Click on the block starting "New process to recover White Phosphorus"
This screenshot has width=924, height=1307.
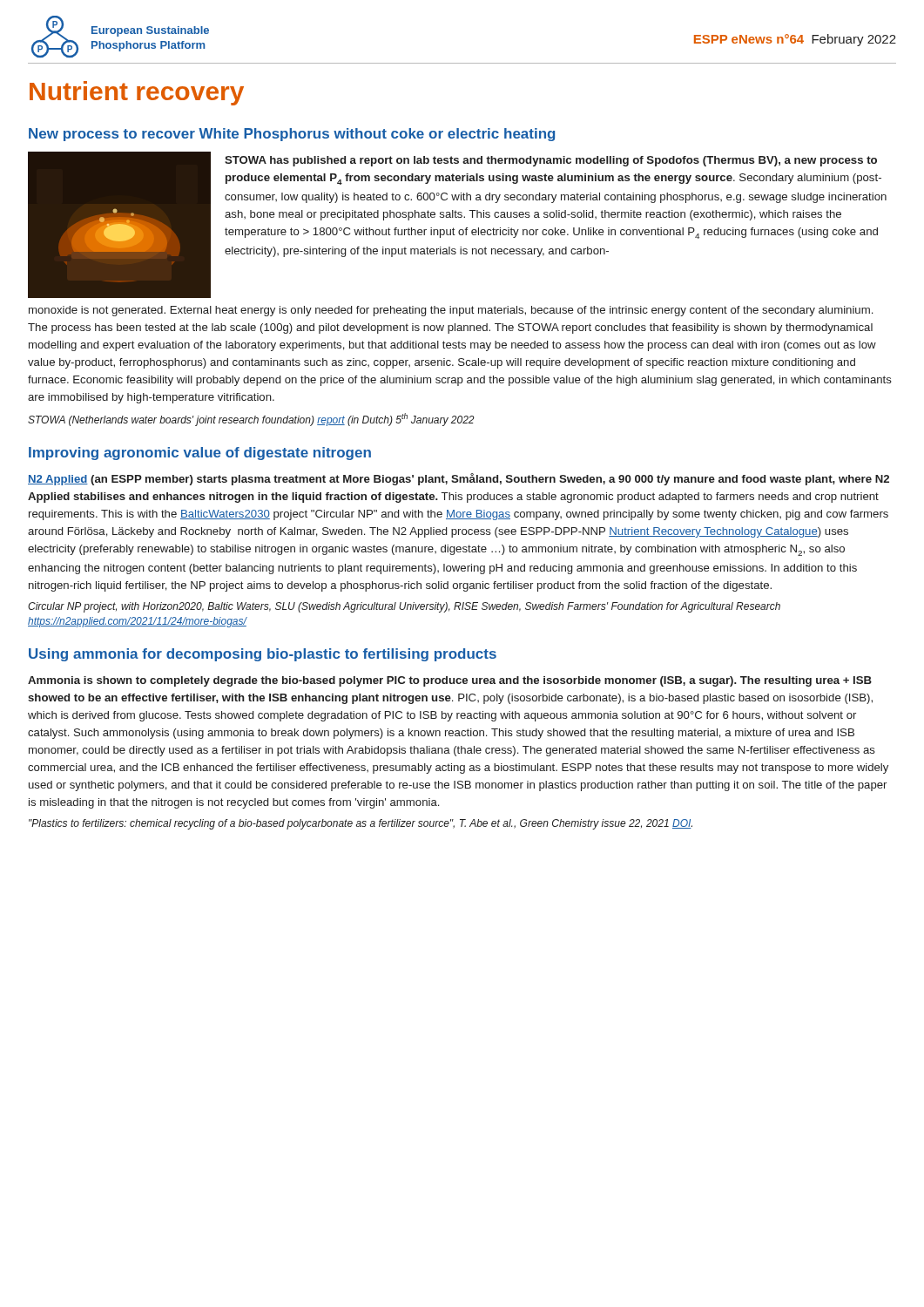292,134
